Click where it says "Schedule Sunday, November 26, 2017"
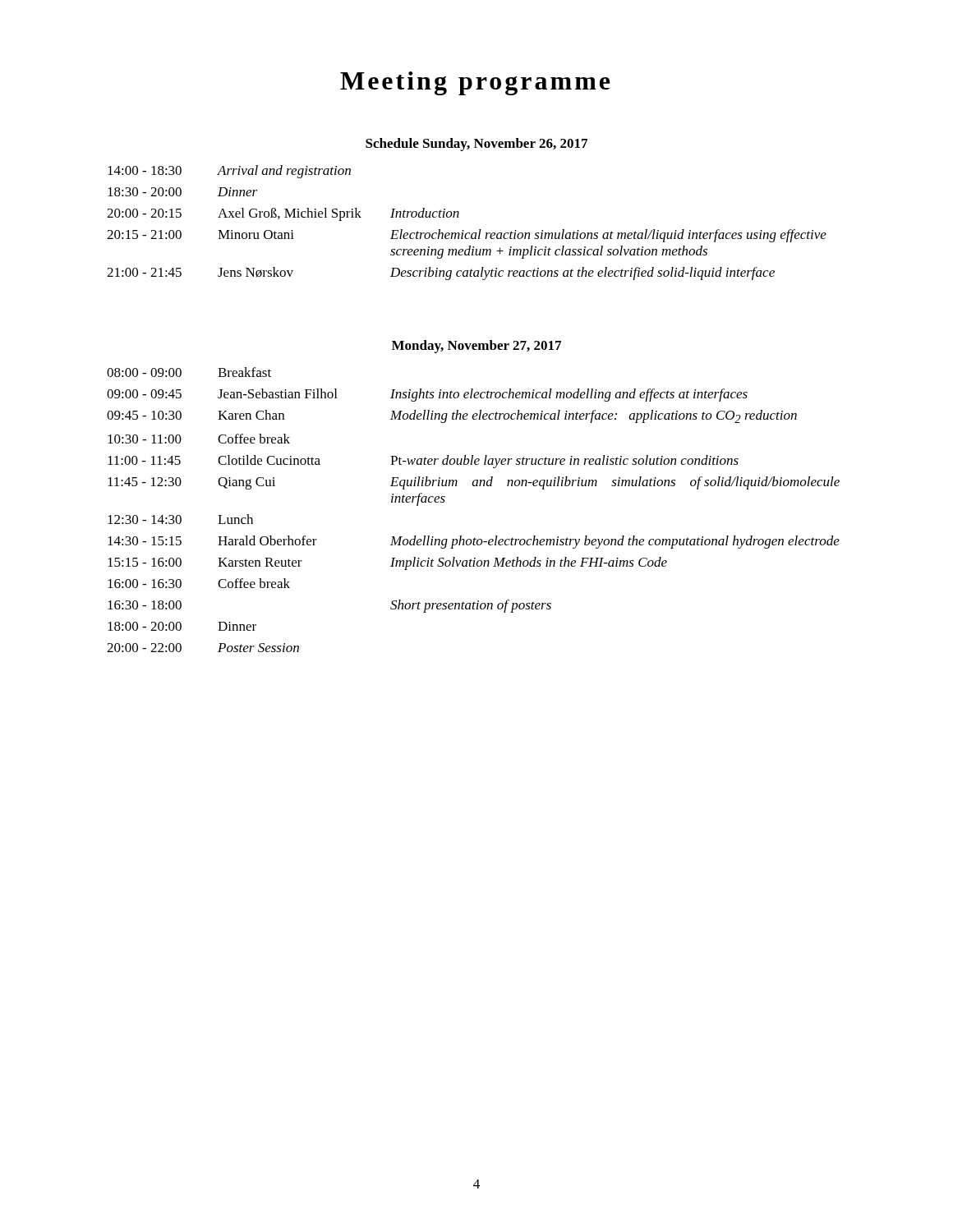Image resolution: width=953 pixels, height=1232 pixels. [x=476, y=143]
